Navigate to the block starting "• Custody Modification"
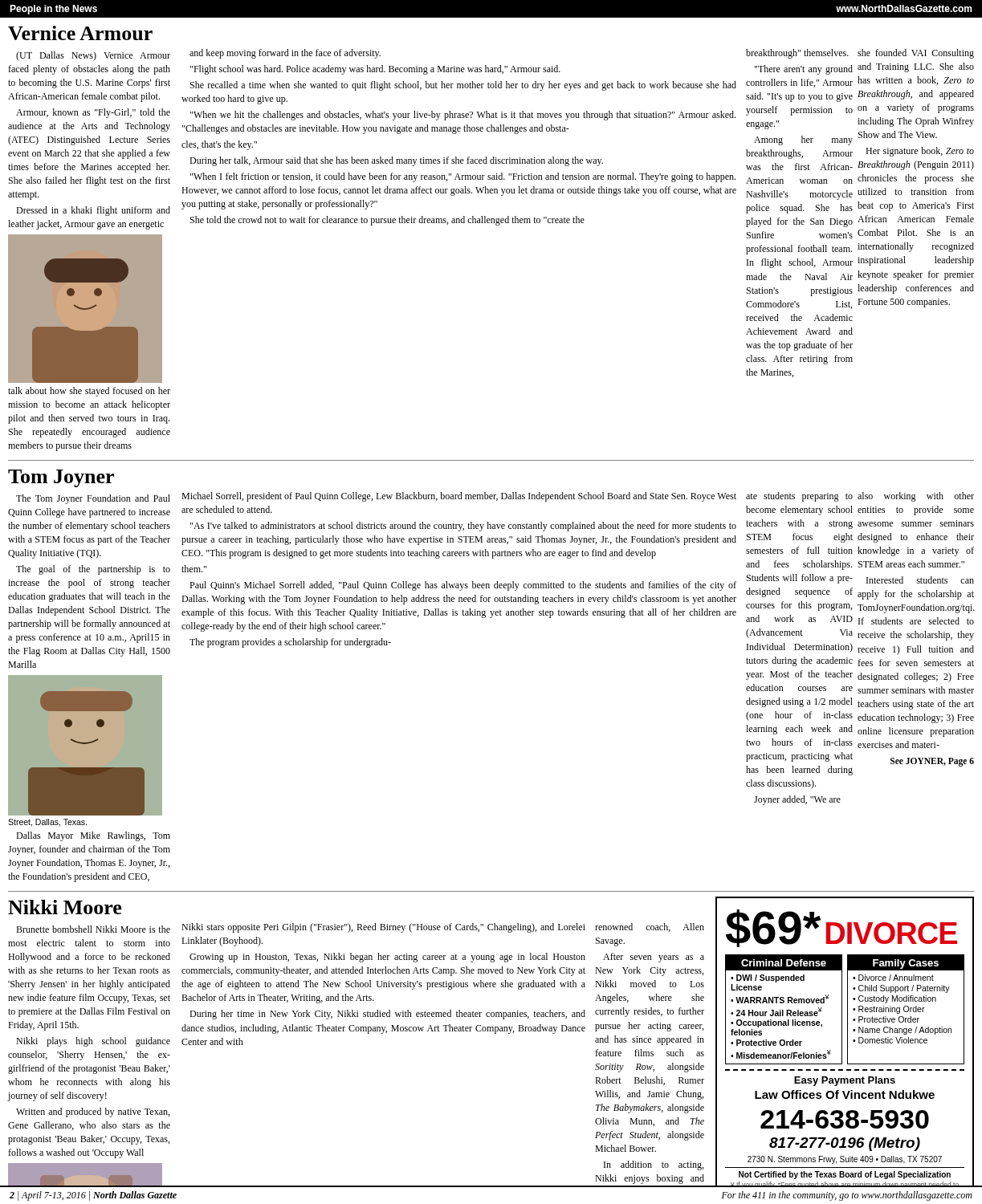This screenshot has width=982, height=1204. (895, 999)
